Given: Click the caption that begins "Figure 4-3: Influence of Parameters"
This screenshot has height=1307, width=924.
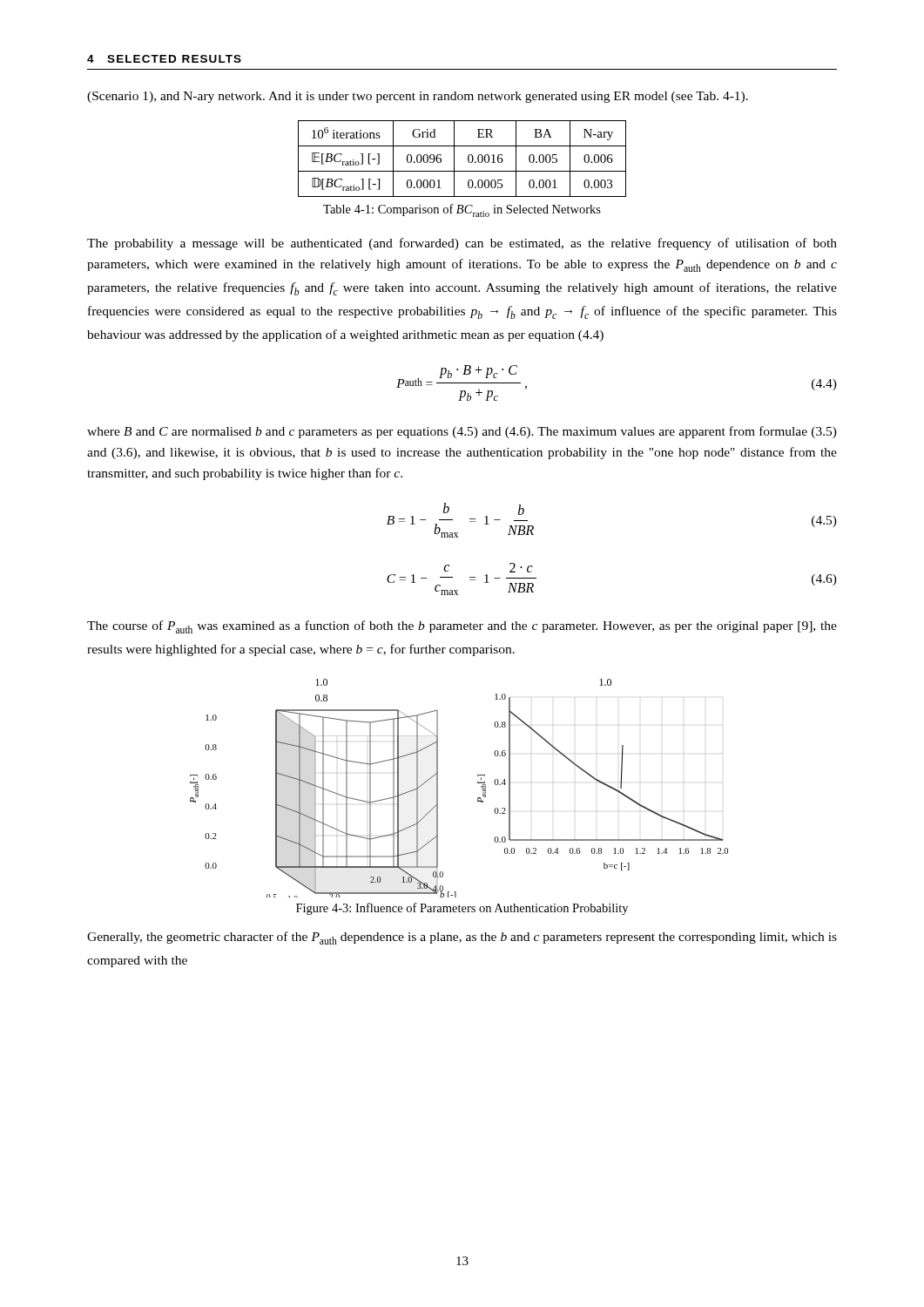Looking at the screenshot, I should tap(462, 908).
